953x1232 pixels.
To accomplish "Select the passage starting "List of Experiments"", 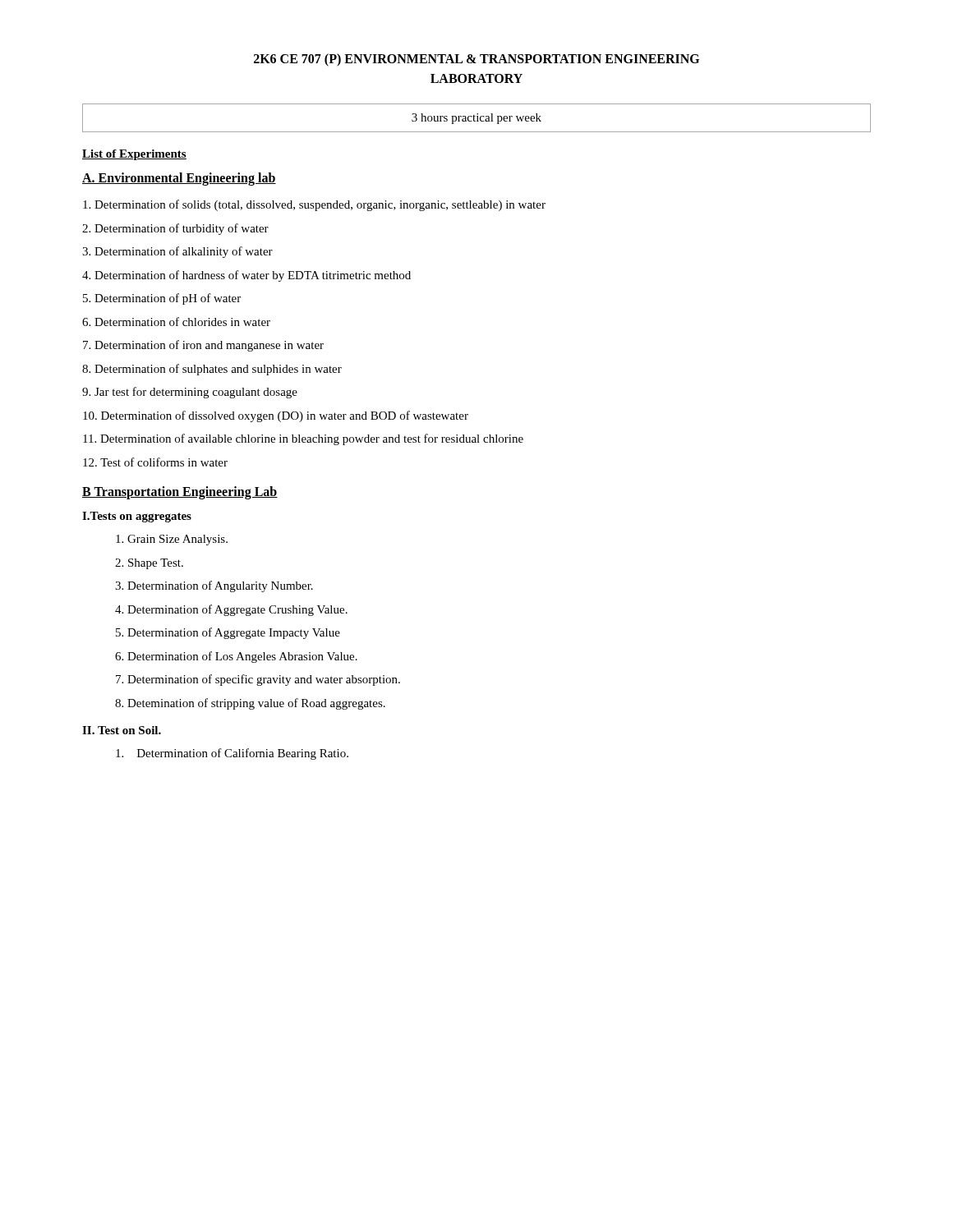I will [134, 154].
